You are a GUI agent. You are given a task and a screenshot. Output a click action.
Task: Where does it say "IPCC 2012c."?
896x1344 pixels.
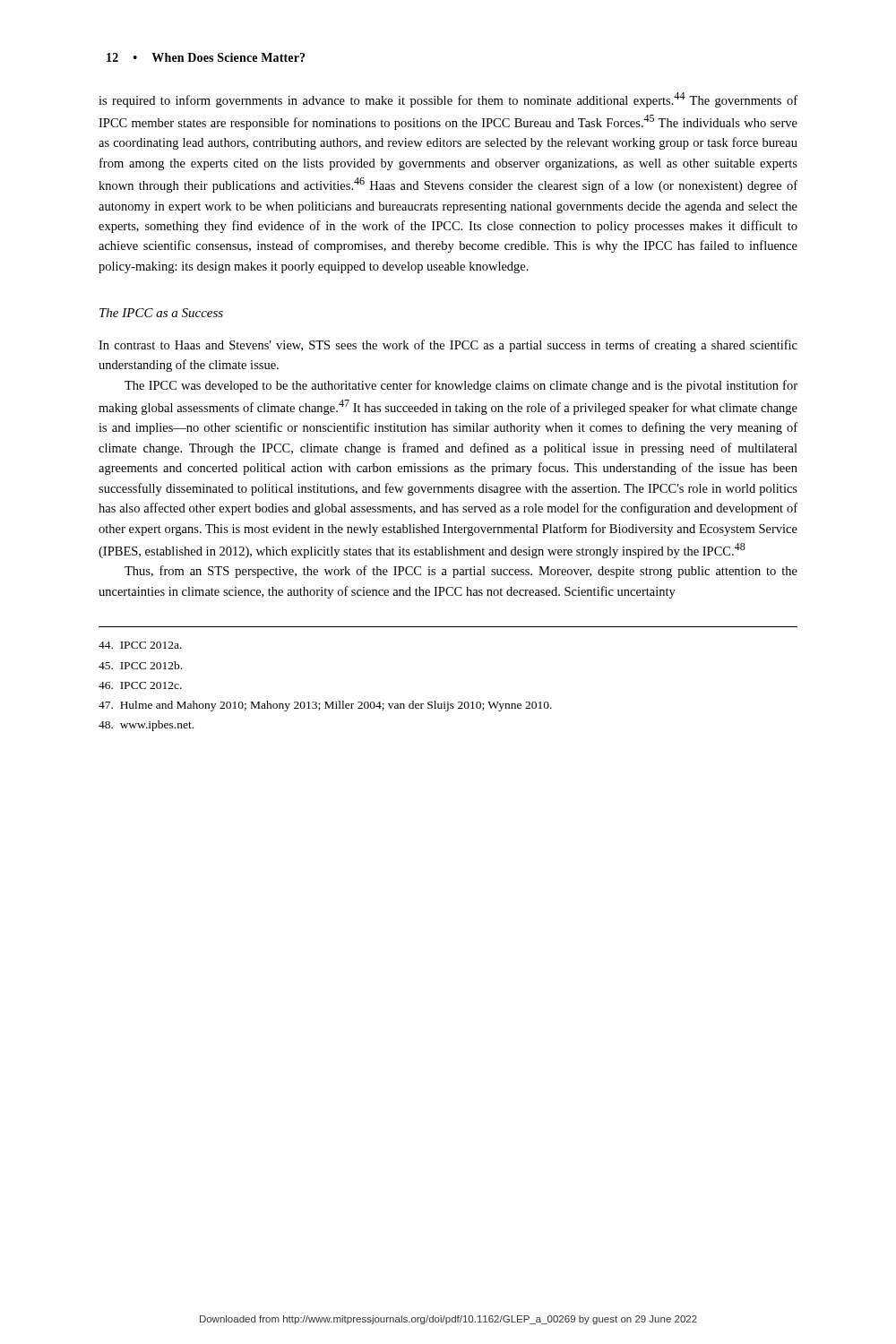click(140, 685)
